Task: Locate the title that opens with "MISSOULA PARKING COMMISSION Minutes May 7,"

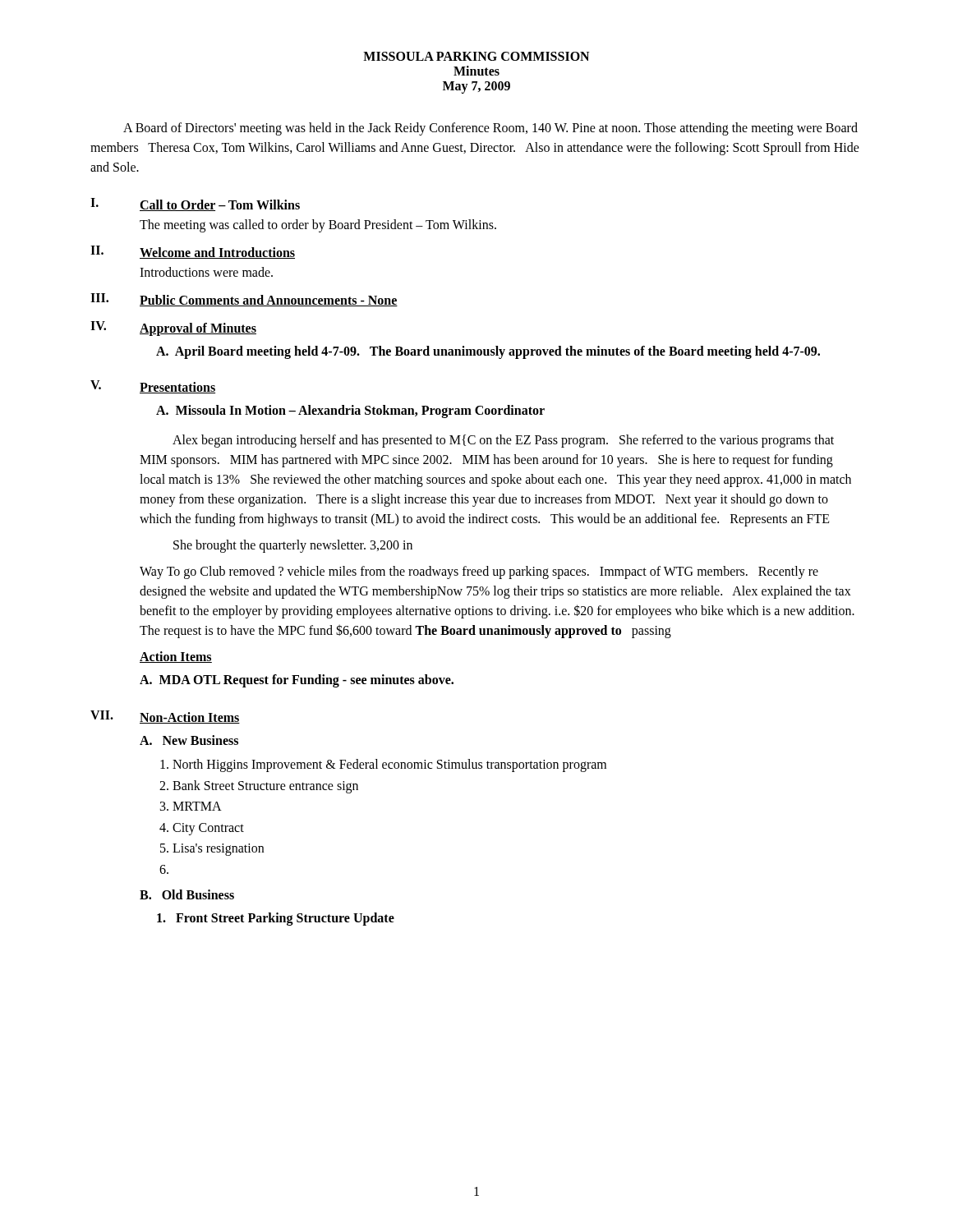Action: pos(476,71)
